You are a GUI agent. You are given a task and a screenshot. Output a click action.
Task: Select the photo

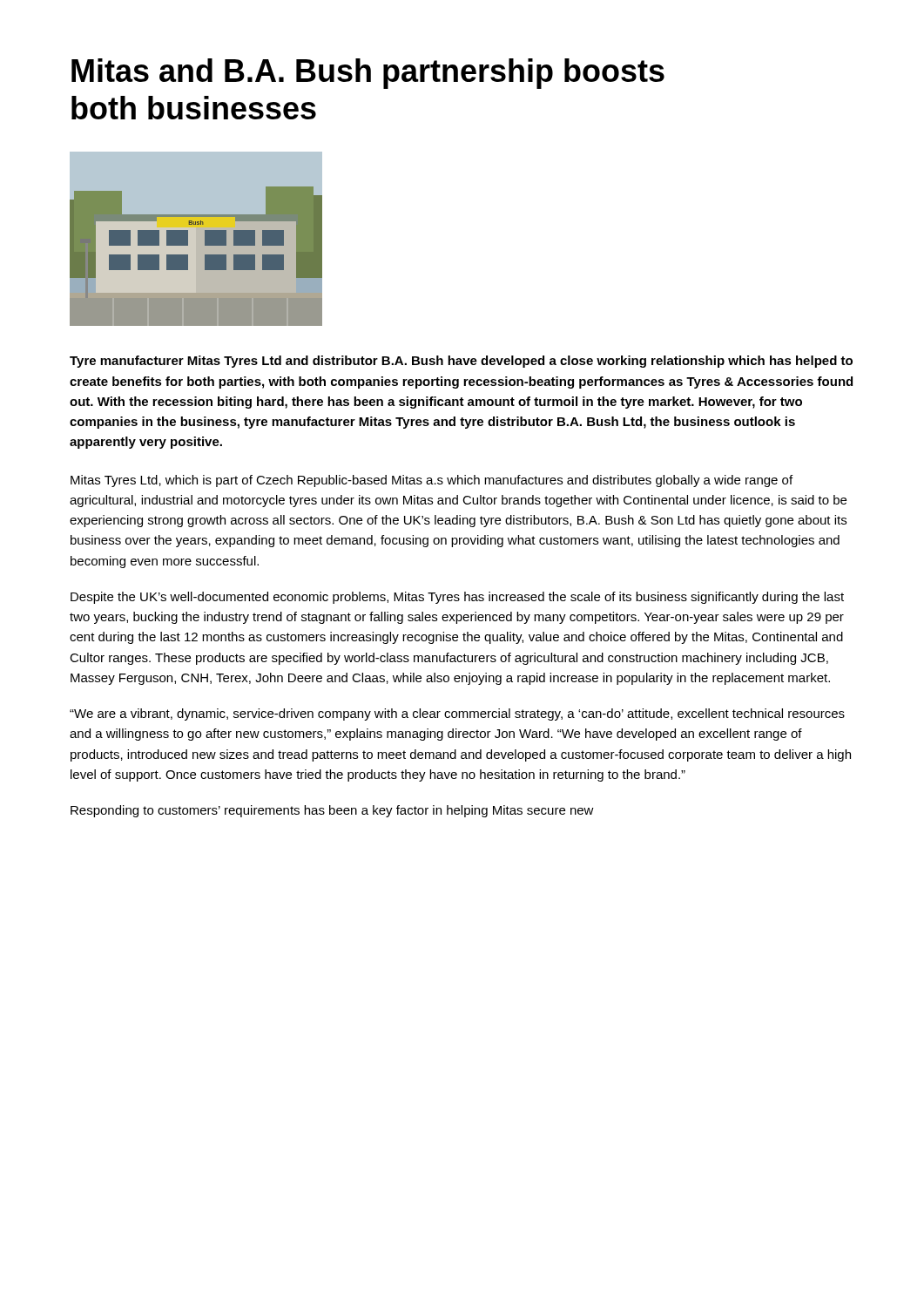point(462,241)
